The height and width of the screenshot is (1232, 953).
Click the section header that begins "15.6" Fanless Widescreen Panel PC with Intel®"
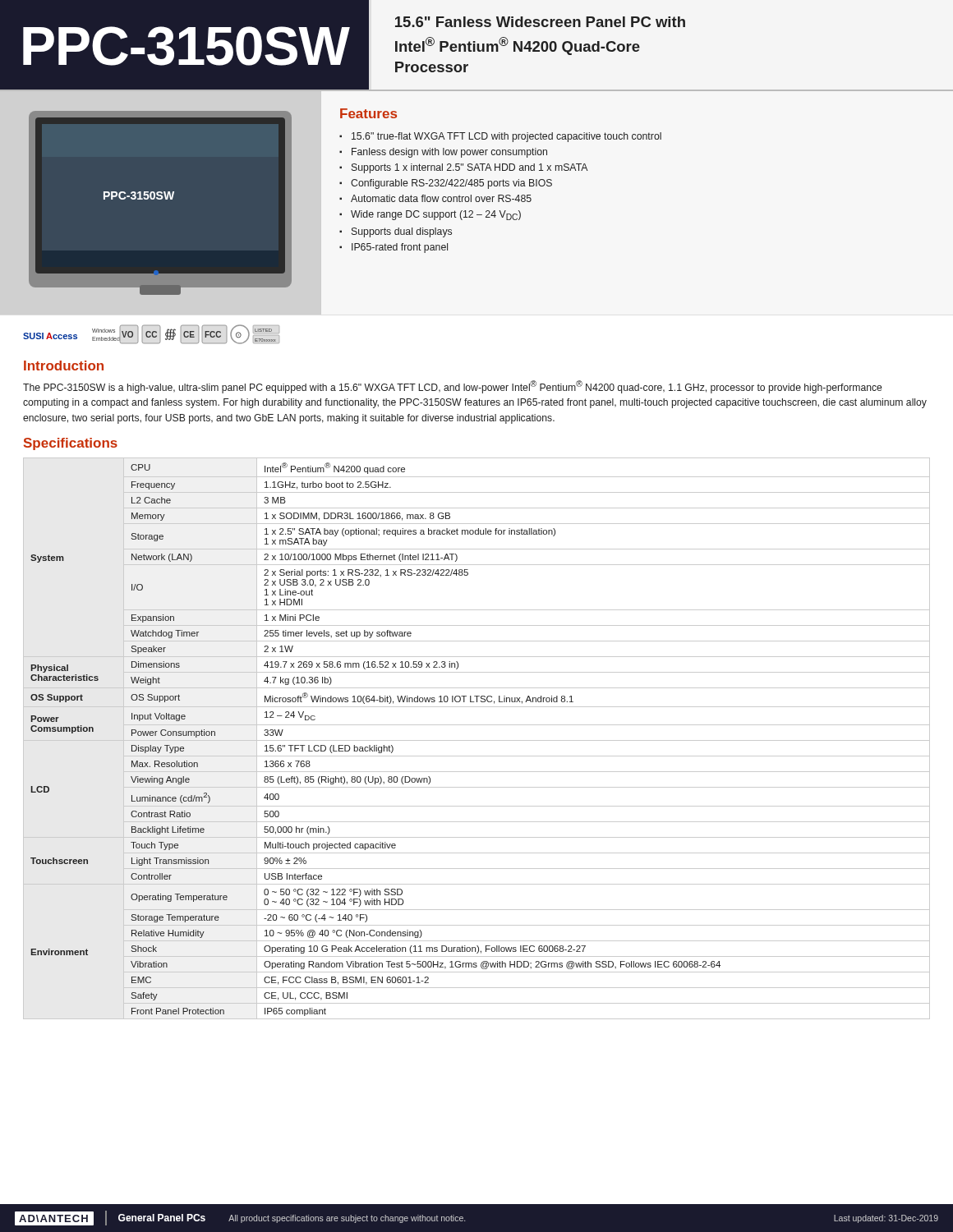click(x=540, y=22)
